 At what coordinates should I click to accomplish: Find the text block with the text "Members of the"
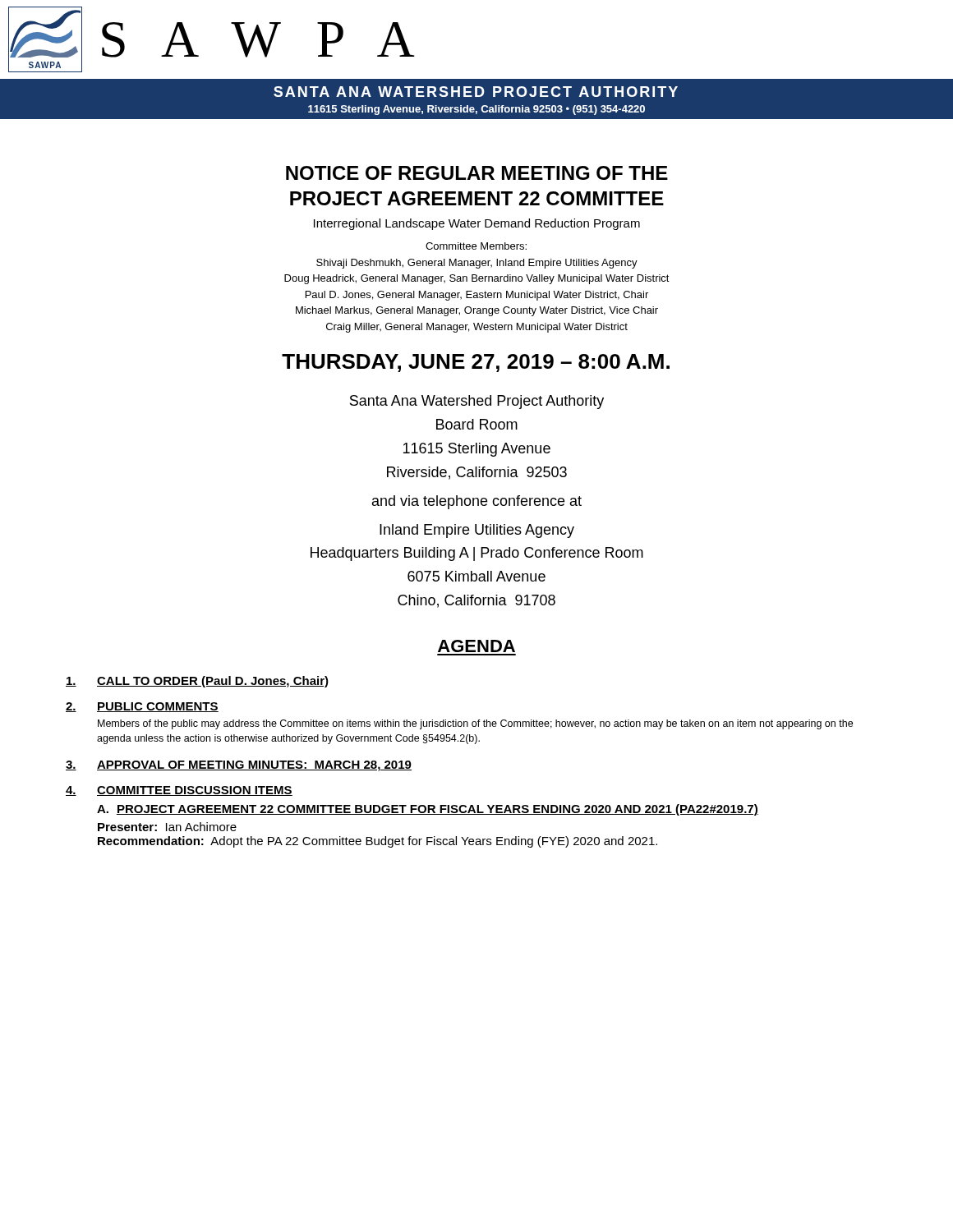(x=475, y=731)
